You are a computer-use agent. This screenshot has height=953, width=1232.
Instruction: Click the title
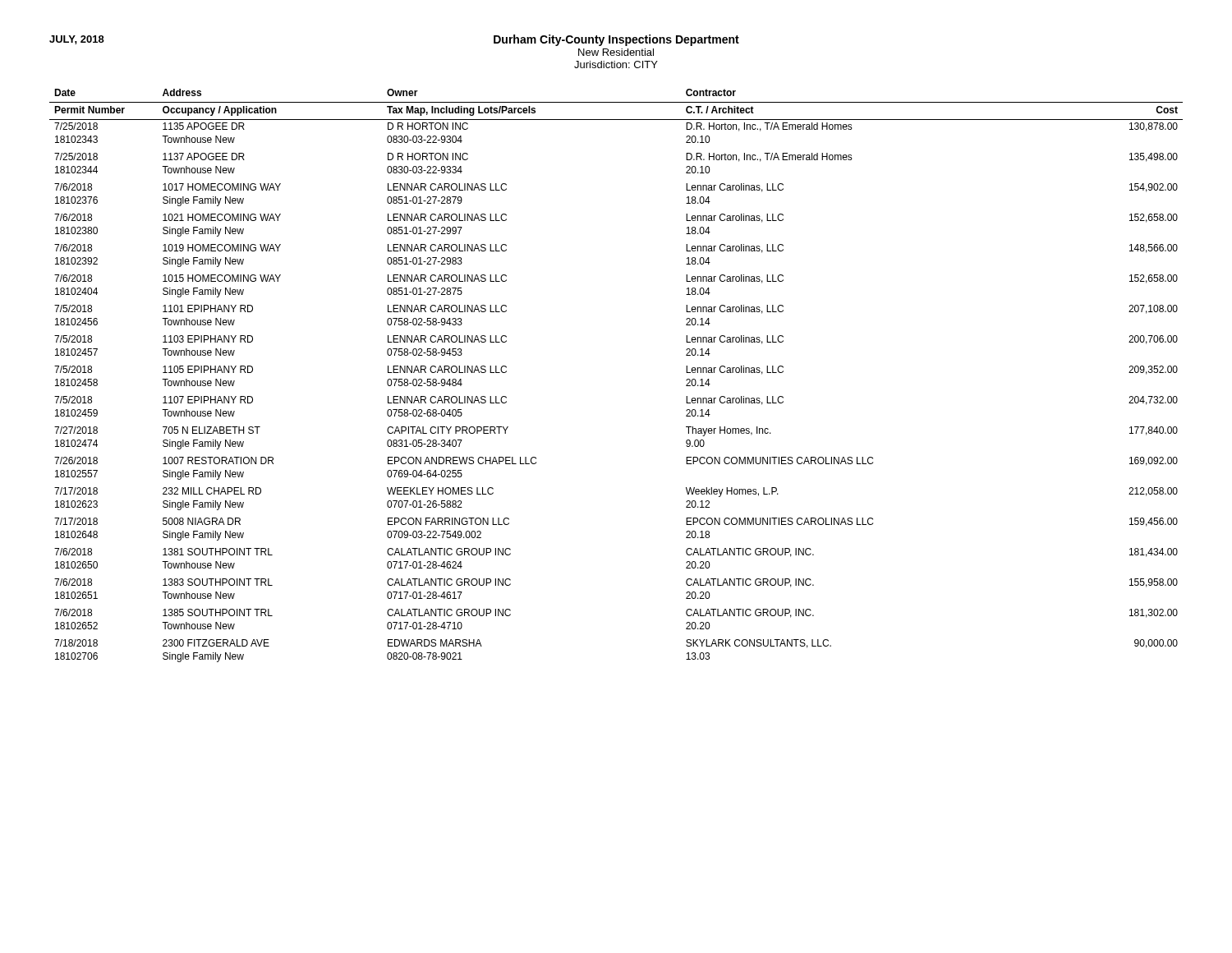pos(616,52)
